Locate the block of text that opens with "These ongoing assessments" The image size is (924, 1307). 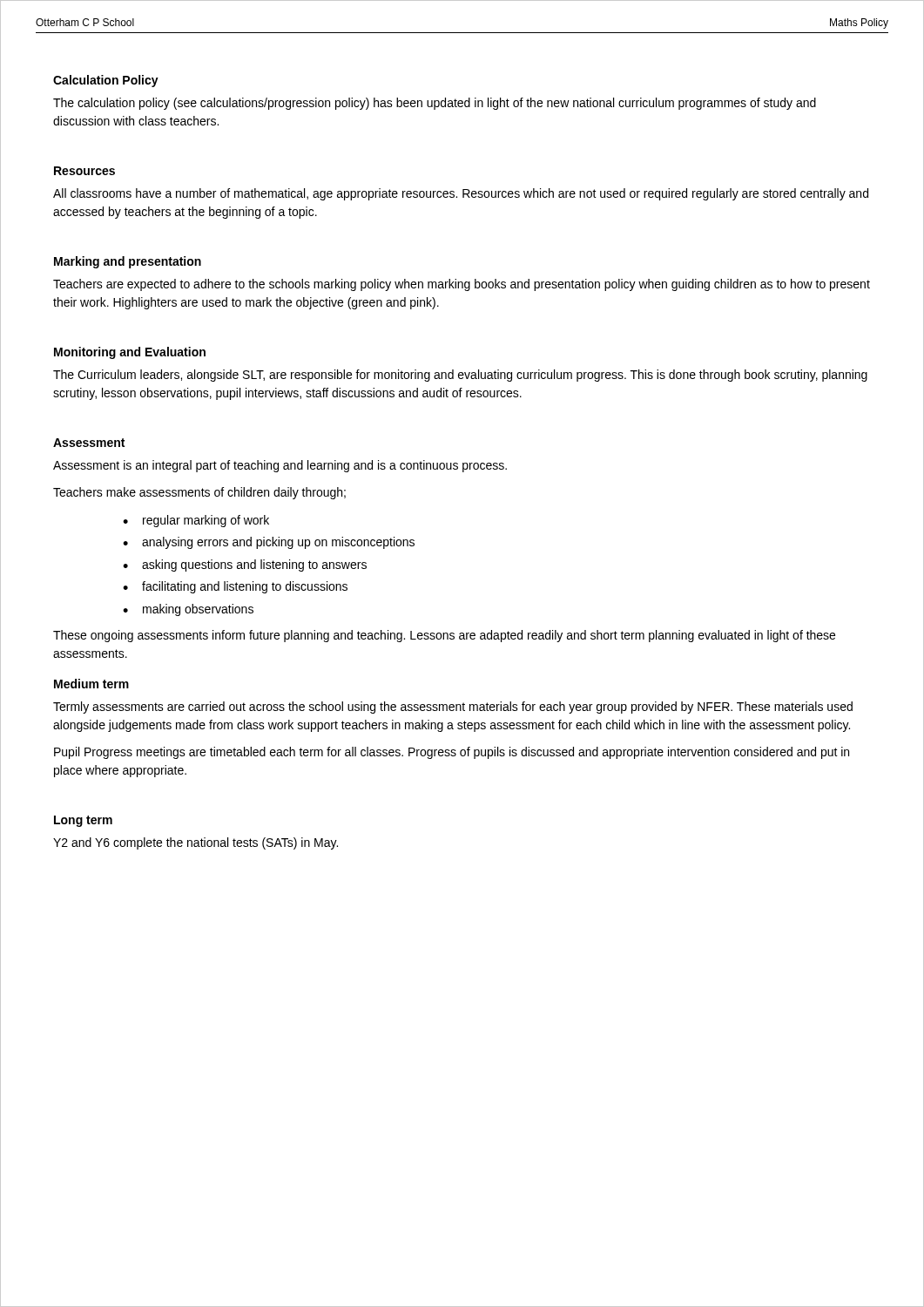pyautogui.click(x=445, y=644)
